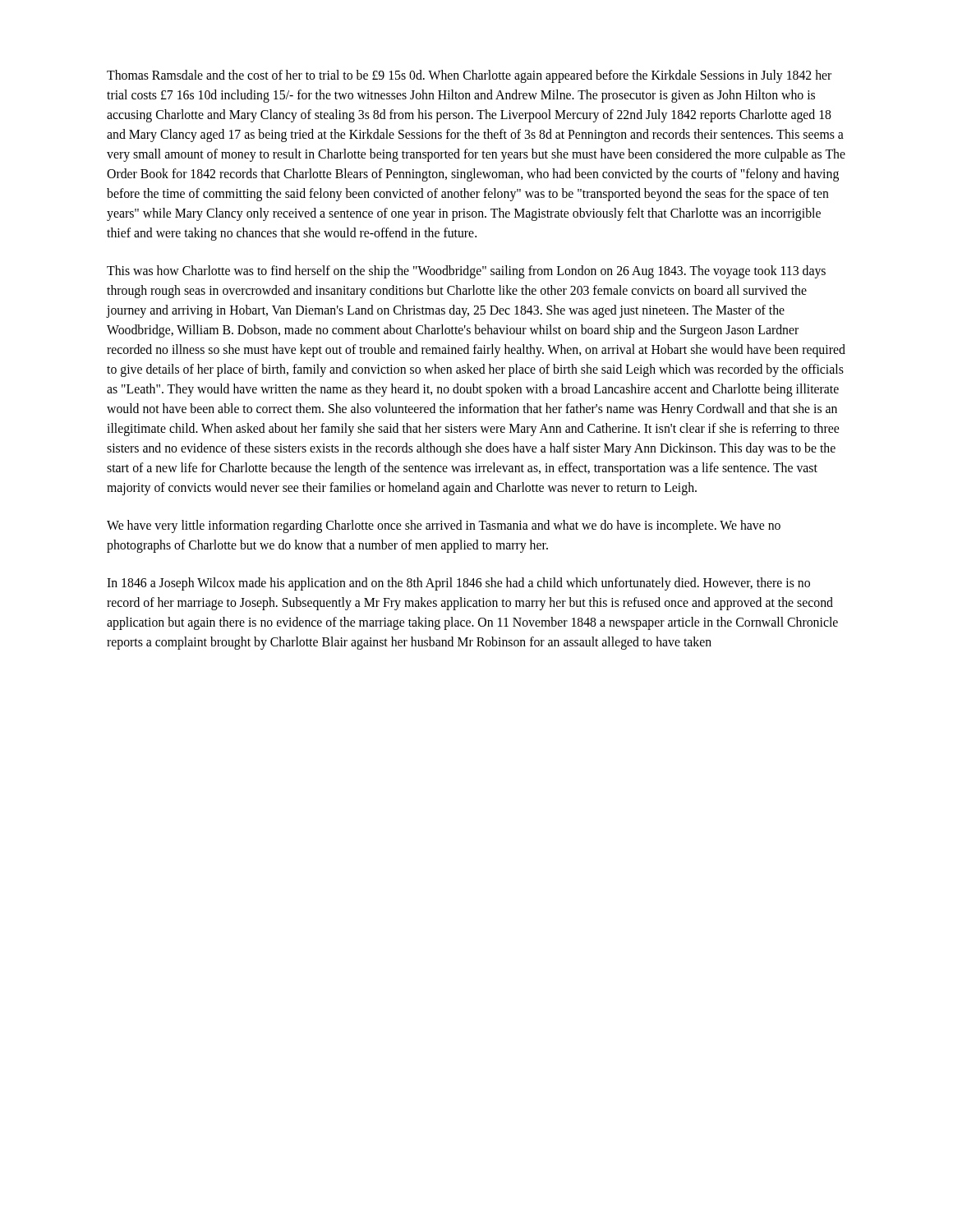
Task: Navigate to the region starting "In 1846 a Joseph Wilcox made his application"
Action: pos(473,612)
